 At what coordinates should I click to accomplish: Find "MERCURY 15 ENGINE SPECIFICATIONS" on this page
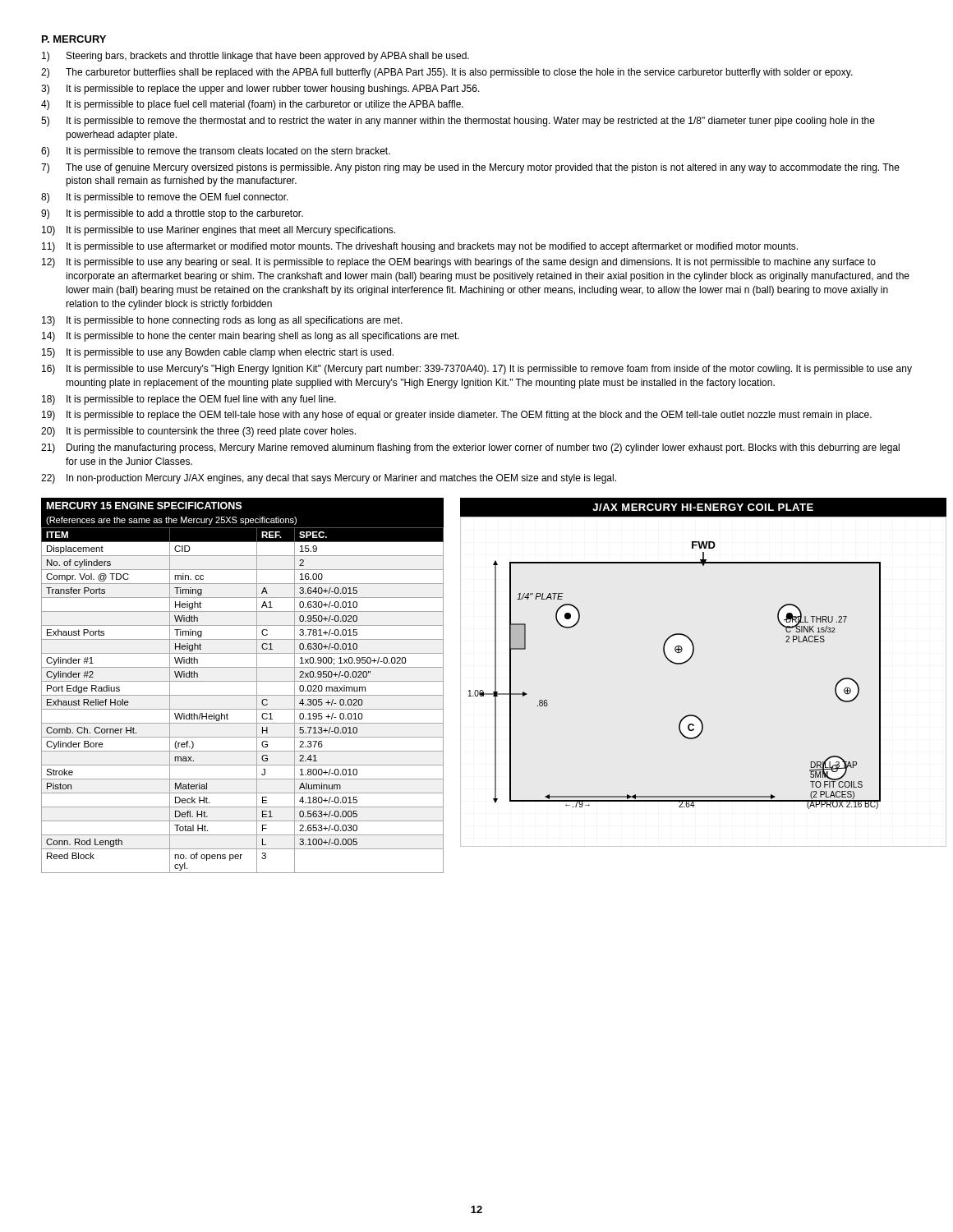point(144,506)
